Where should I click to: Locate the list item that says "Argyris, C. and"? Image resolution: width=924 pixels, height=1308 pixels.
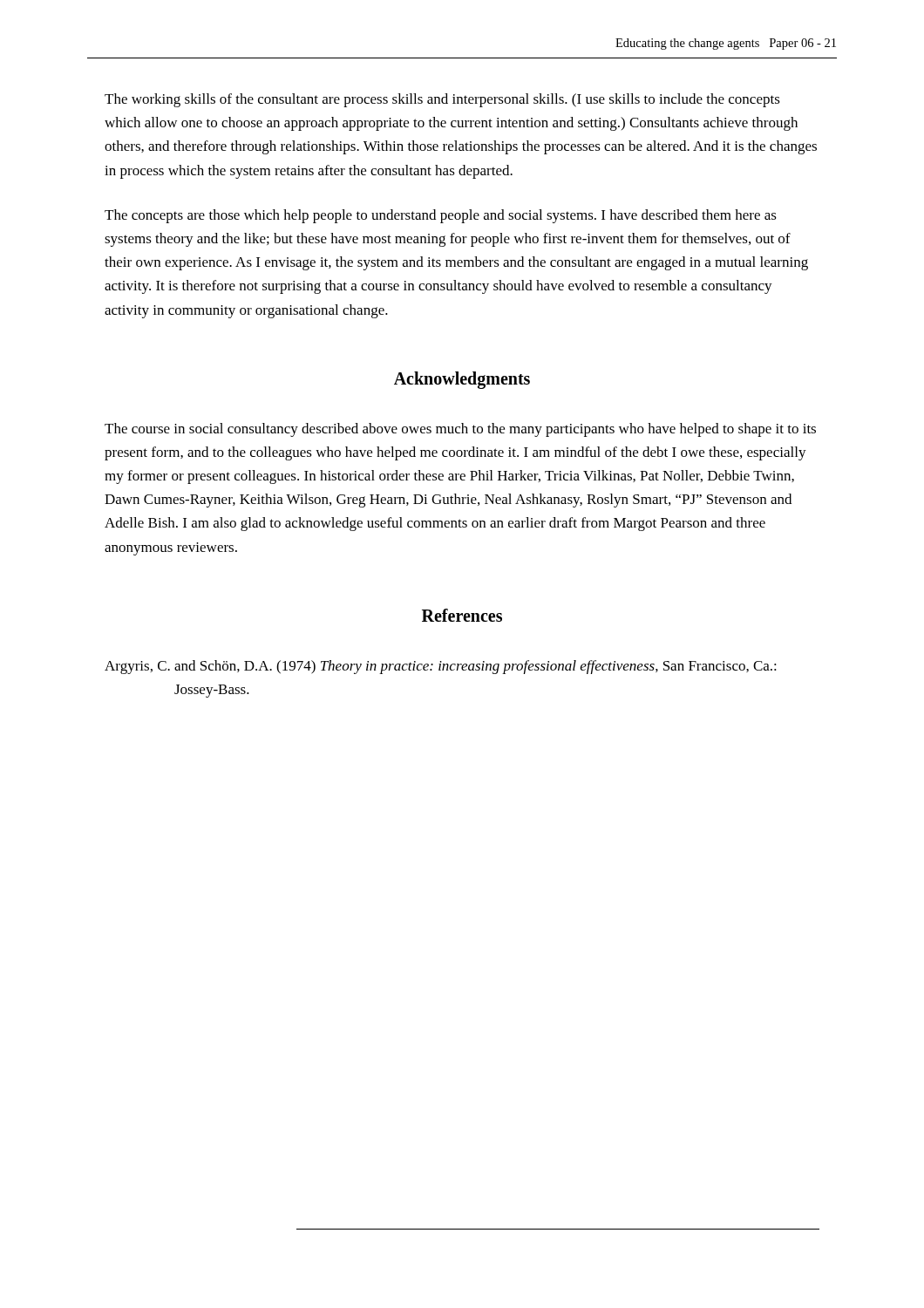(441, 677)
